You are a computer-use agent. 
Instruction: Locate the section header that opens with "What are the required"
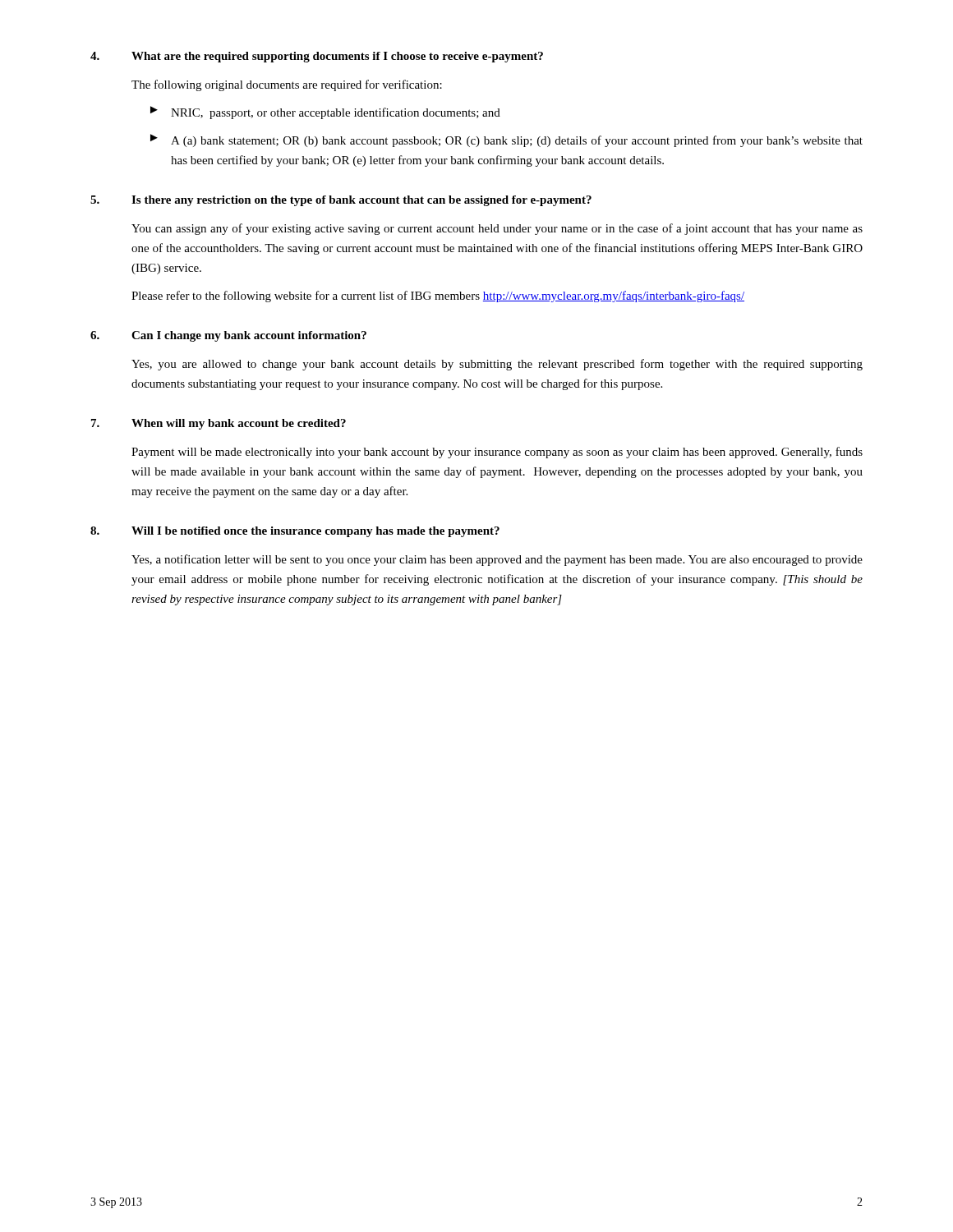(338, 56)
